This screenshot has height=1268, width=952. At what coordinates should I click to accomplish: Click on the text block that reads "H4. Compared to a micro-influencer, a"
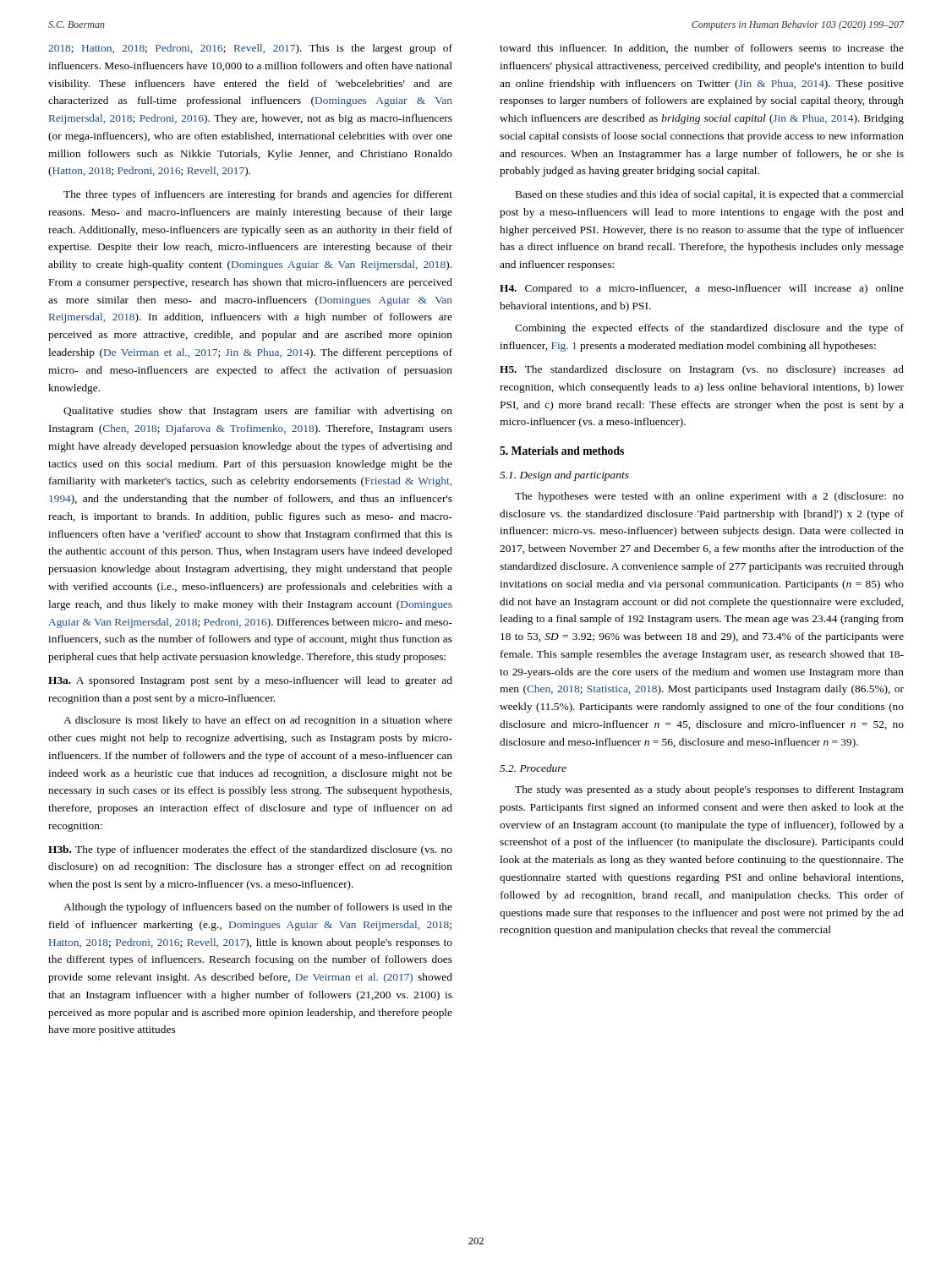click(x=702, y=297)
